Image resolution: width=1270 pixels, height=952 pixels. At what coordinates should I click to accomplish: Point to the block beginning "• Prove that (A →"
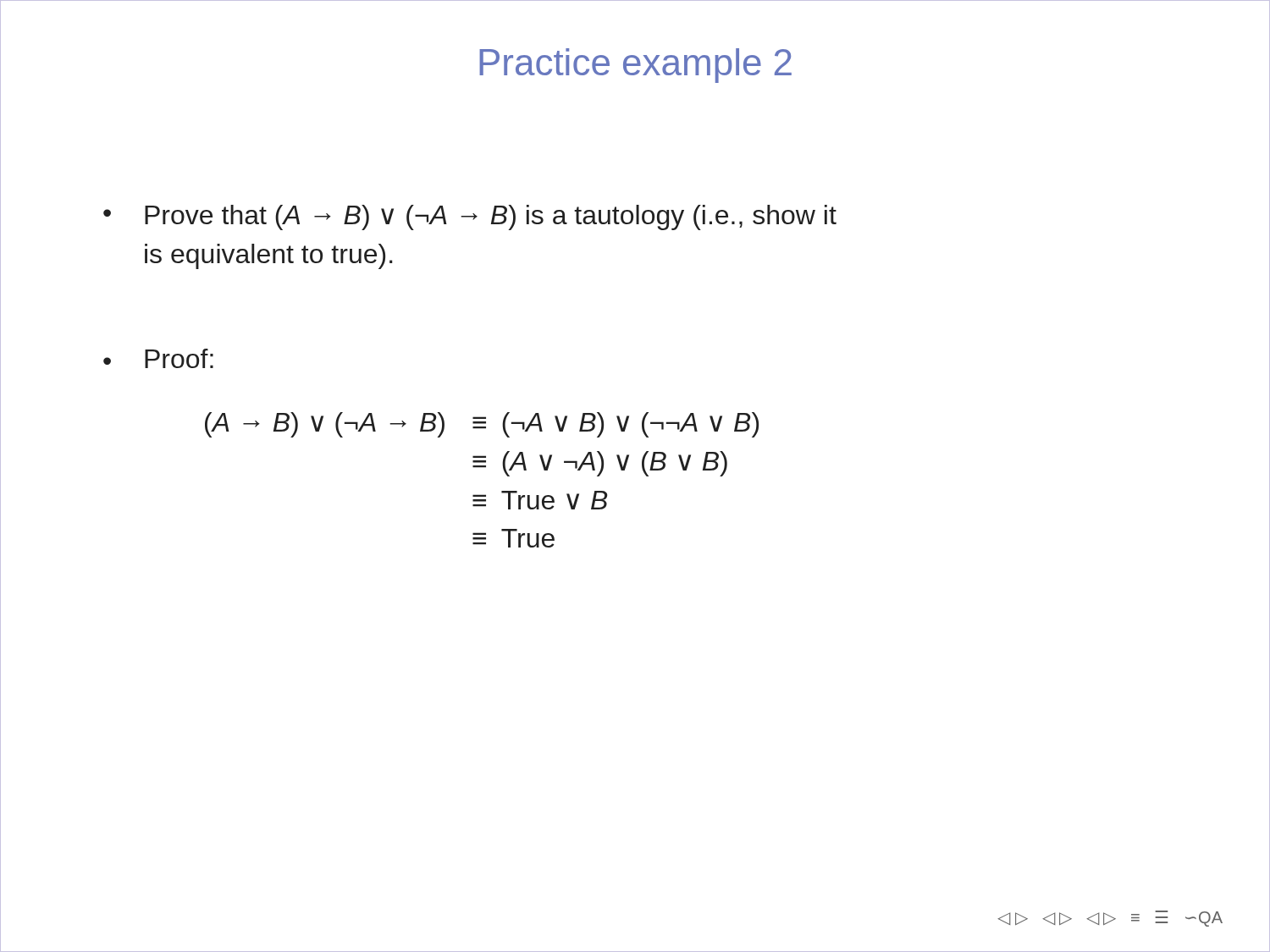[x=470, y=217]
